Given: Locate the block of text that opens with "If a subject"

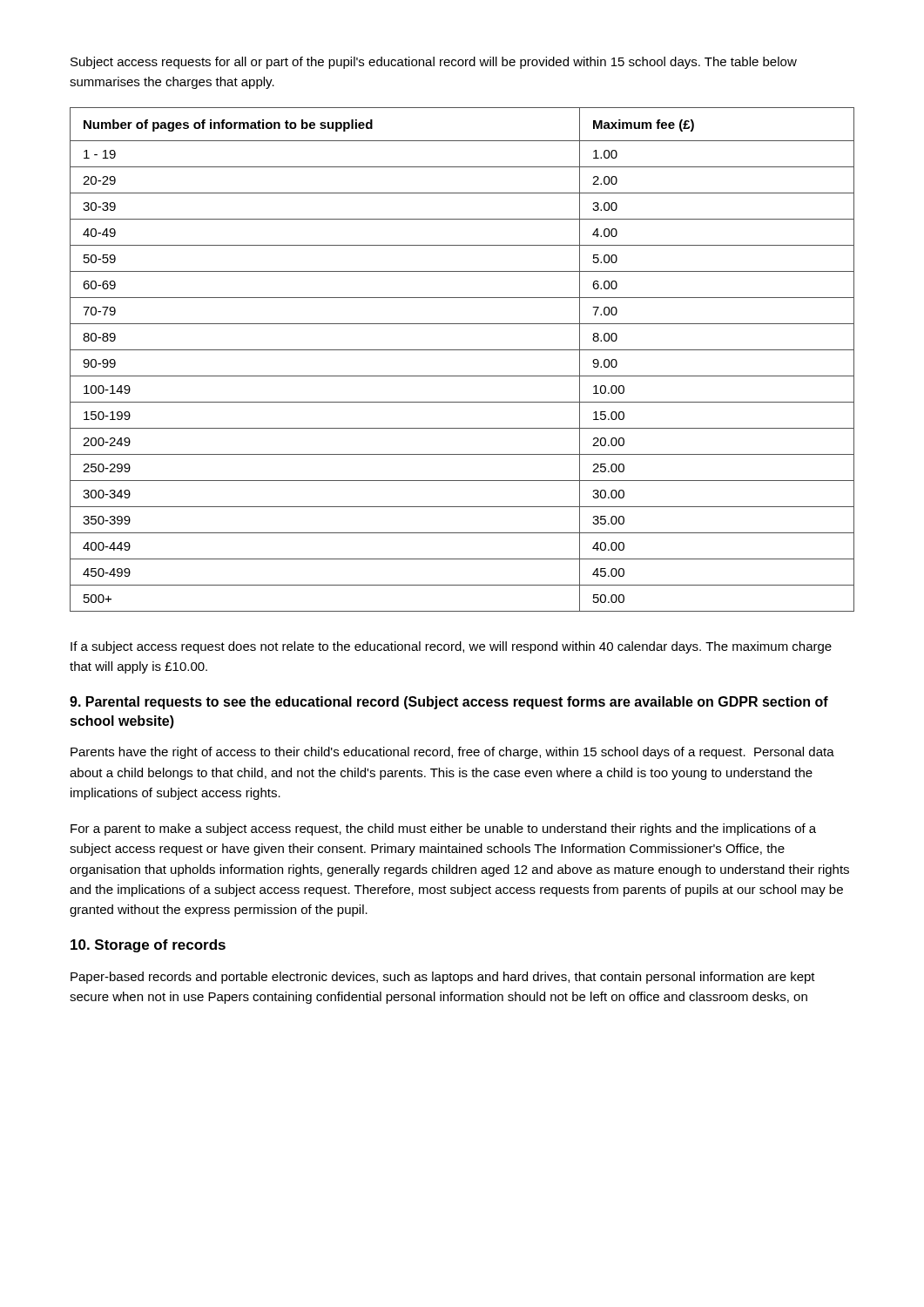Looking at the screenshot, I should tap(451, 656).
